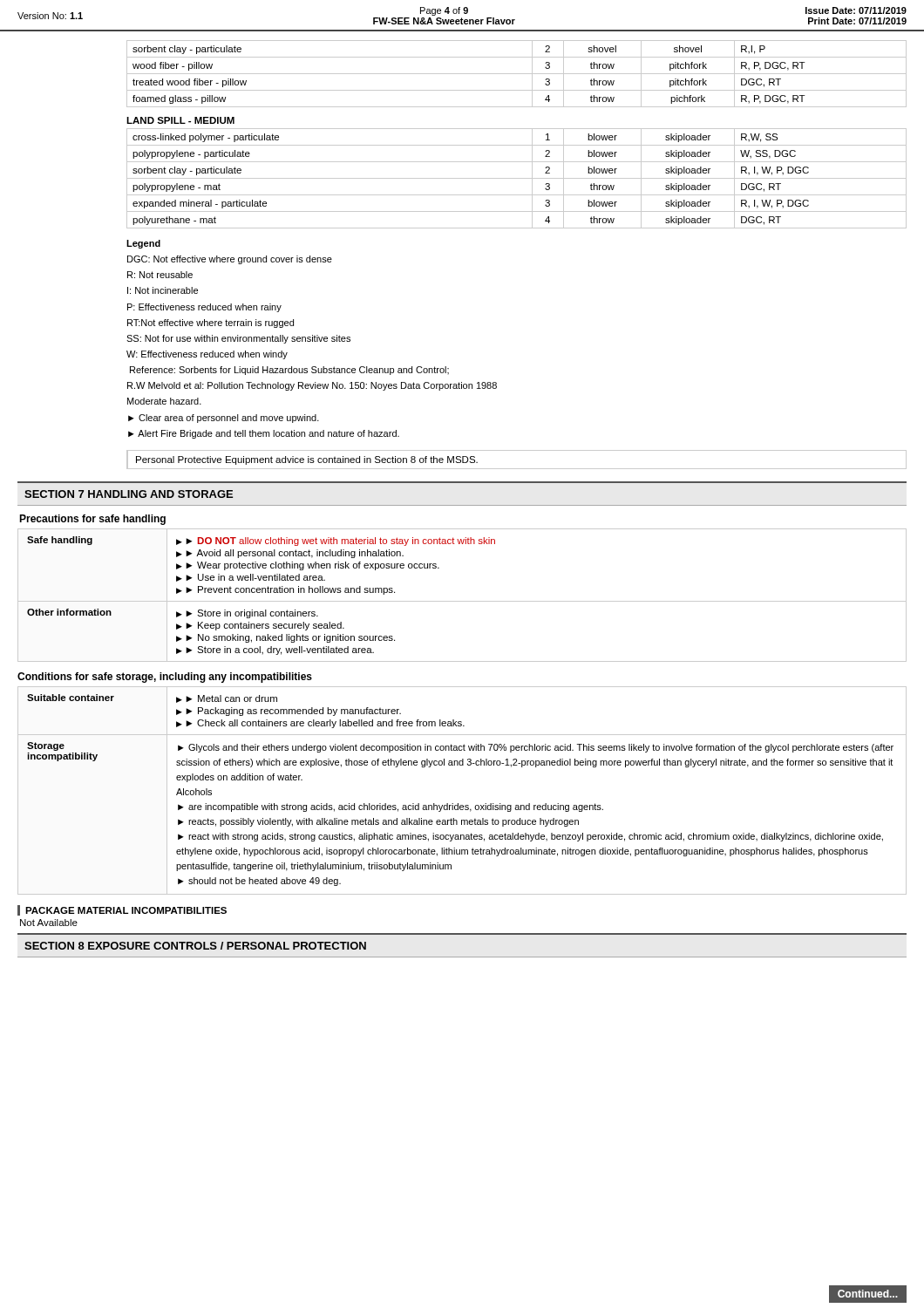Click on the table containing "► DO NOT allow clothing"

(462, 595)
